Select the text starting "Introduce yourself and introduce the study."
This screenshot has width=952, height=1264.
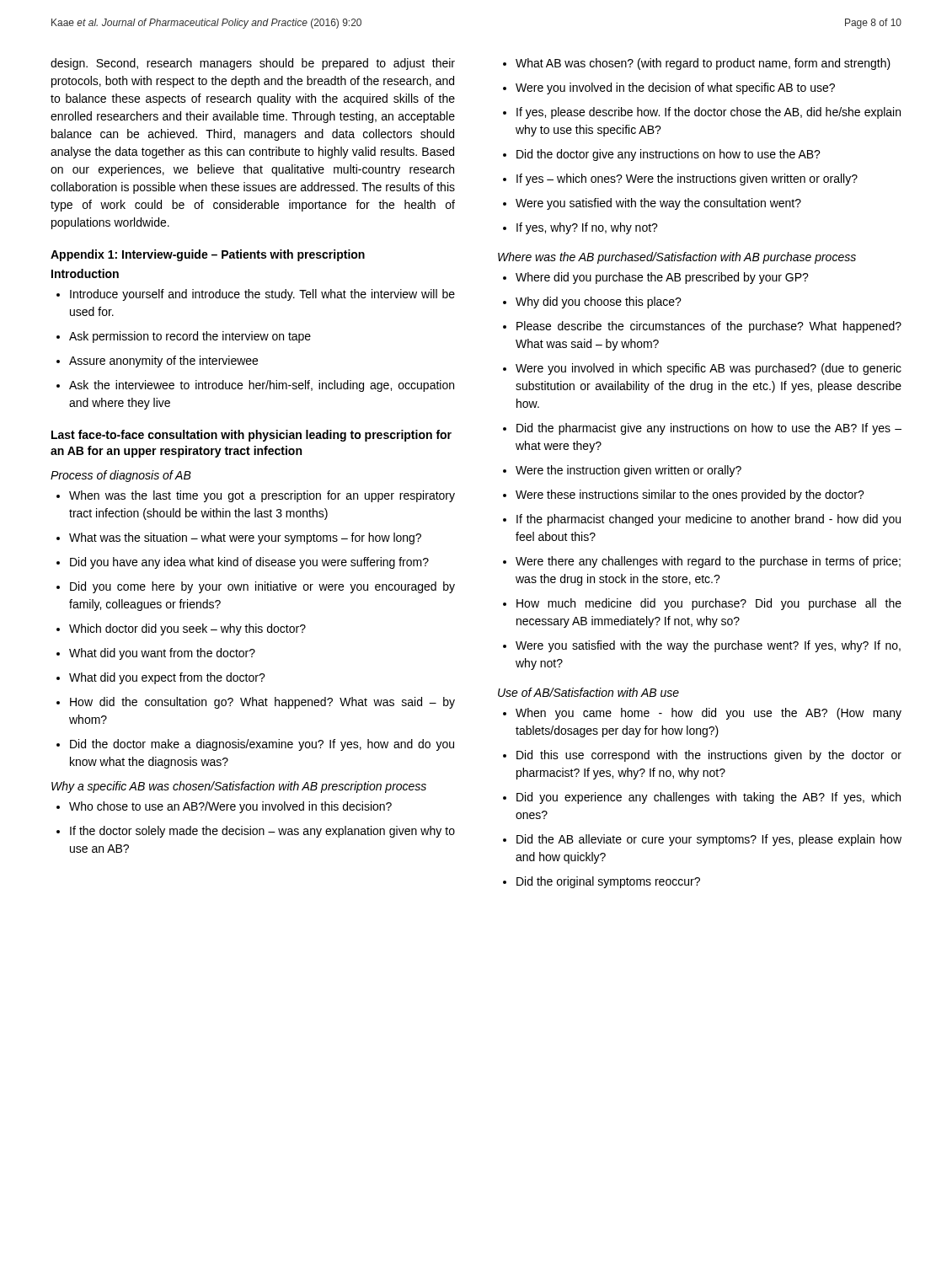pyautogui.click(x=253, y=303)
